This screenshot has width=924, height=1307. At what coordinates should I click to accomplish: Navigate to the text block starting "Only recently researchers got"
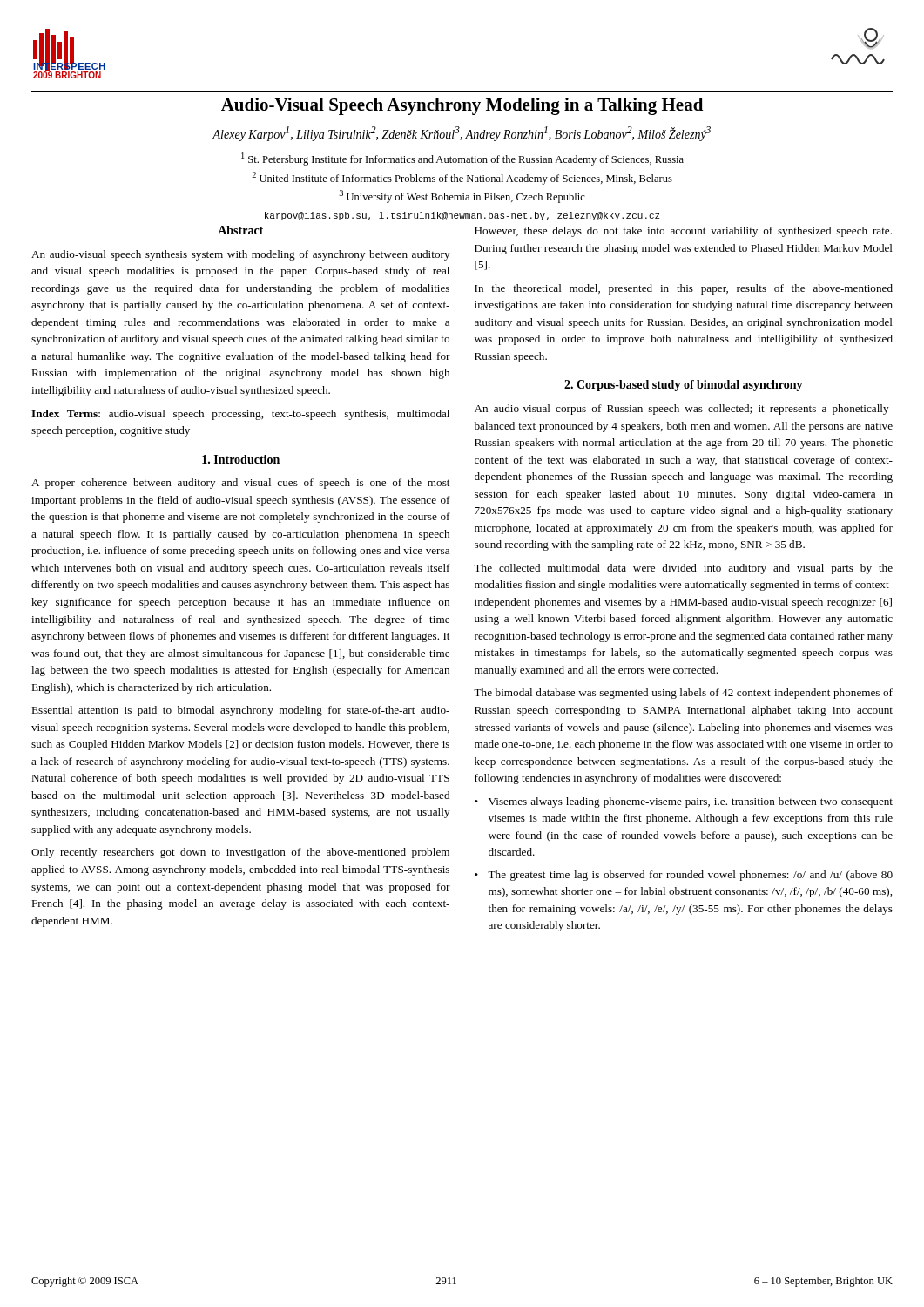coord(241,886)
